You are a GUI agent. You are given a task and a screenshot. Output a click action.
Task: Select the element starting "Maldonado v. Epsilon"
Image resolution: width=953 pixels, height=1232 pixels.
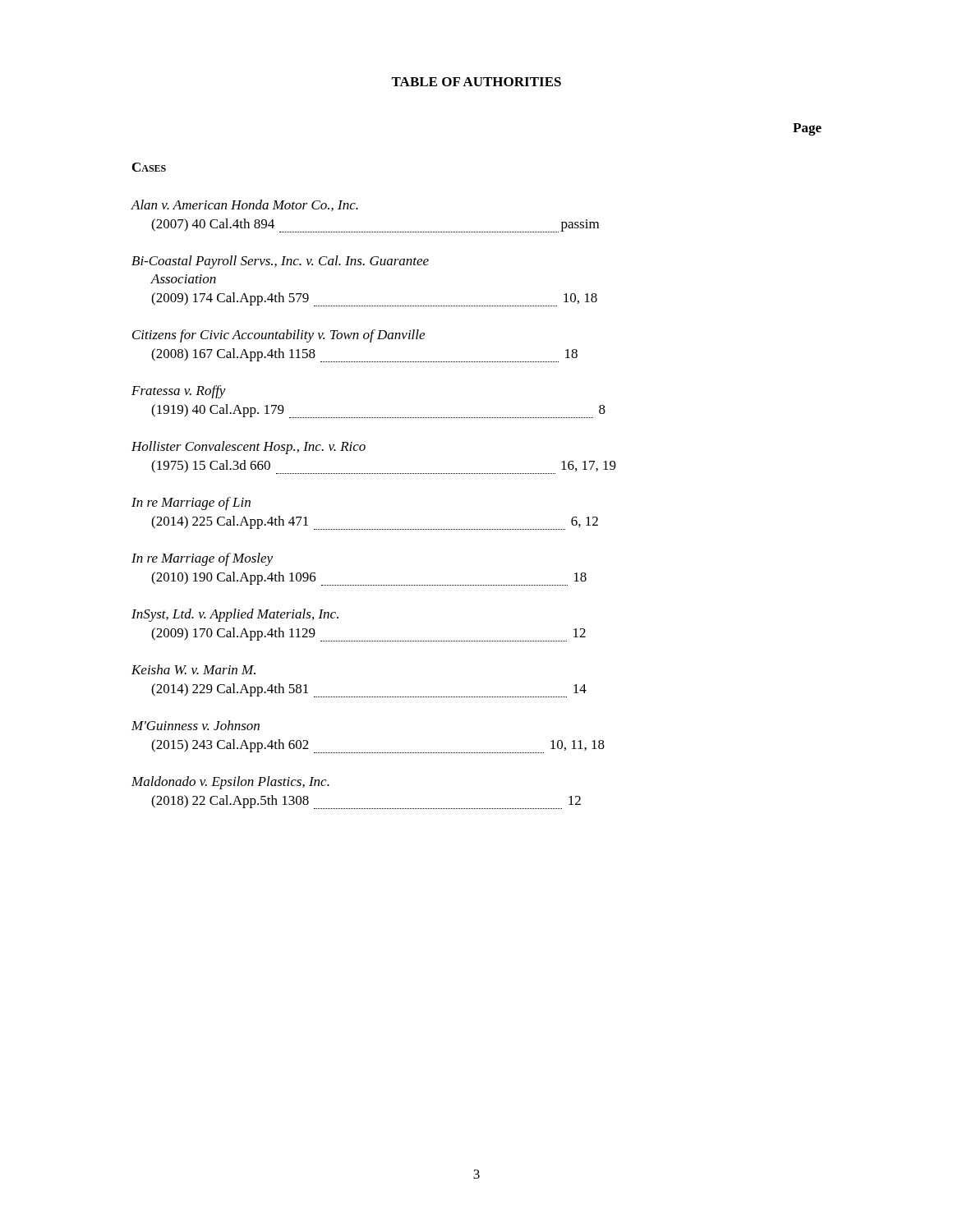(230, 783)
